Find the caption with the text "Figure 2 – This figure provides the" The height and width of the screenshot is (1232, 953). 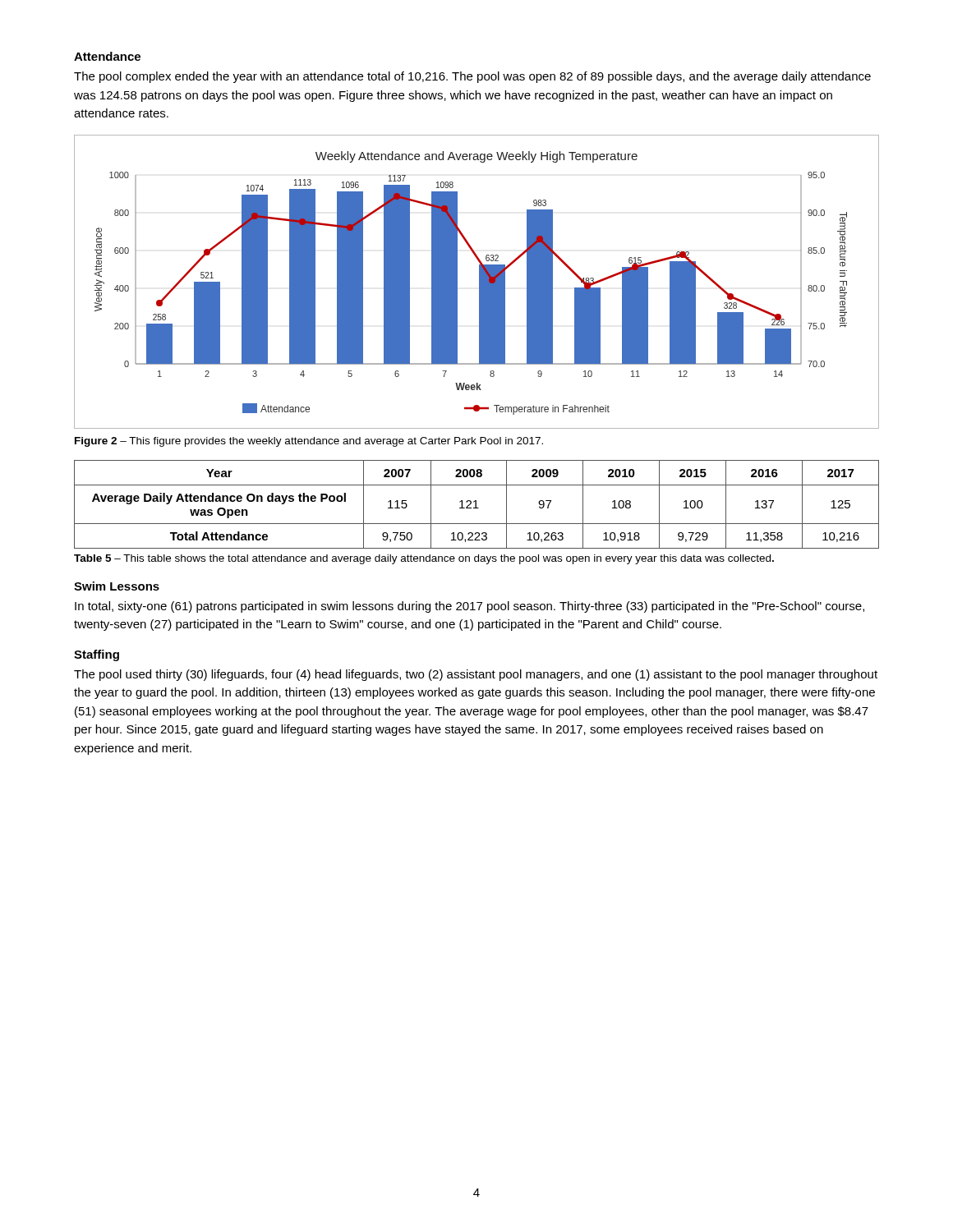(x=309, y=440)
